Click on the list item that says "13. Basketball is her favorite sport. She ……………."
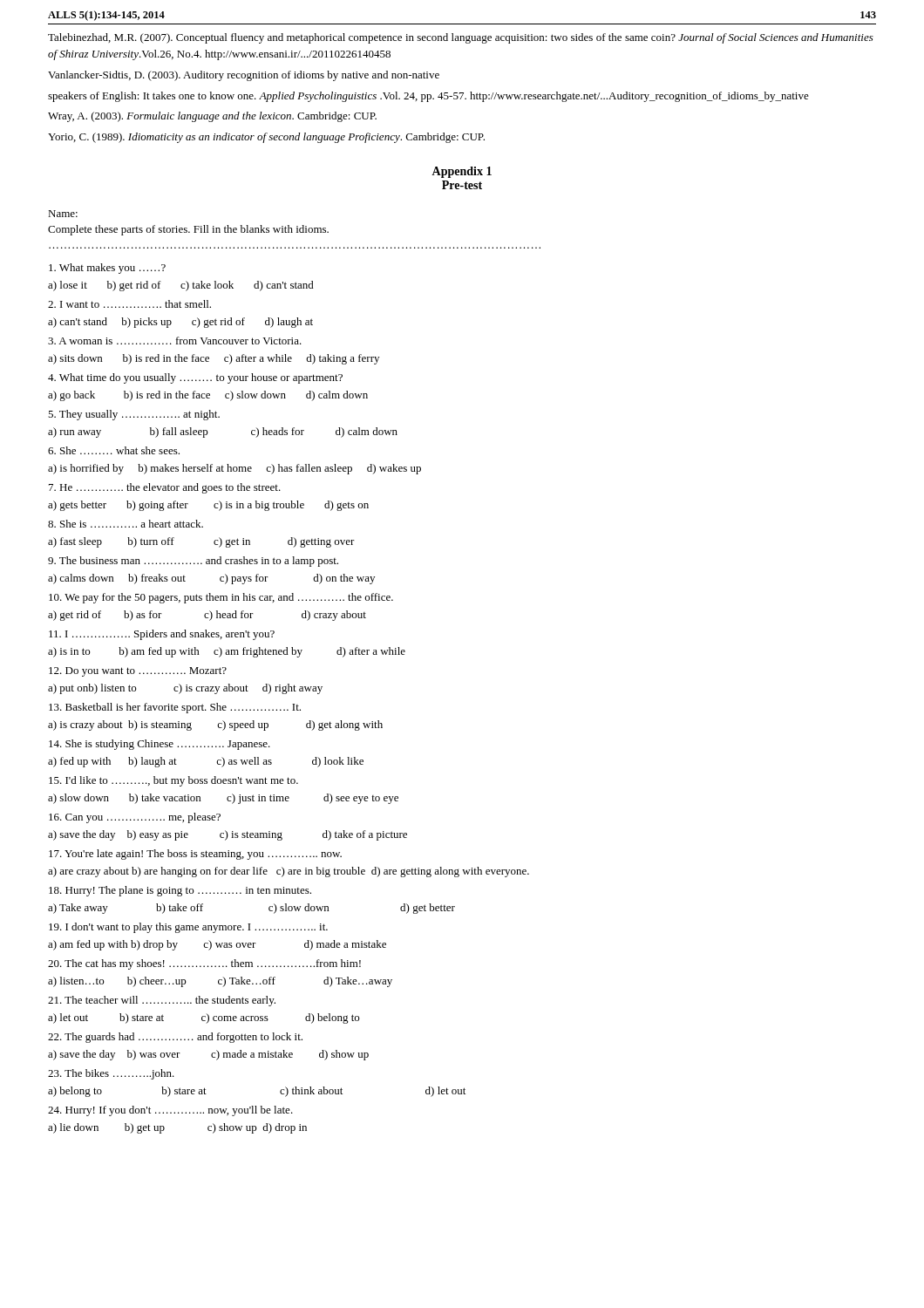Viewport: 924px width, 1308px height. point(215,715)
